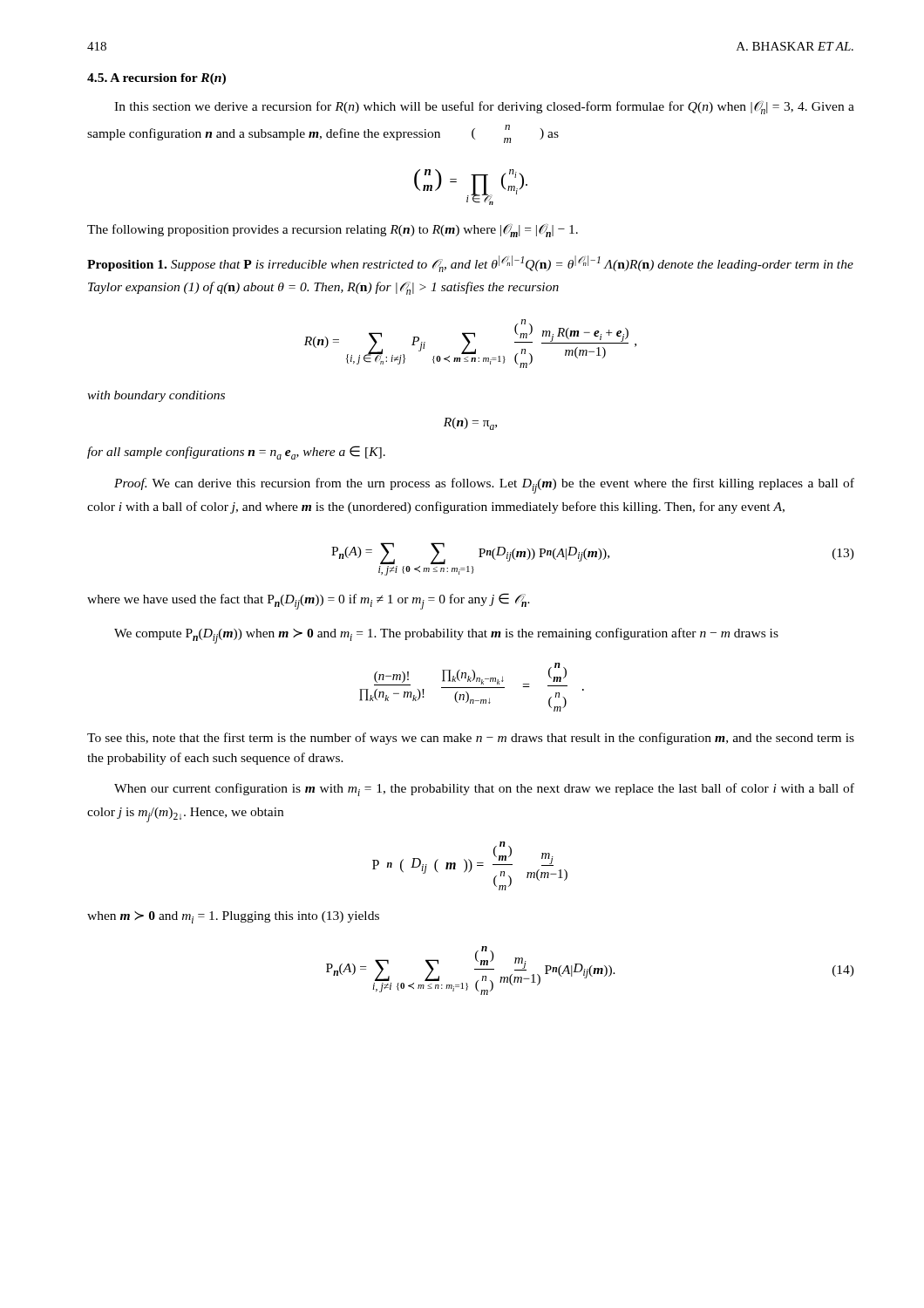Locate the block of text that opens with "We compute Pn(Dij(m)) when m ≻ 0"

pos(446,634)
